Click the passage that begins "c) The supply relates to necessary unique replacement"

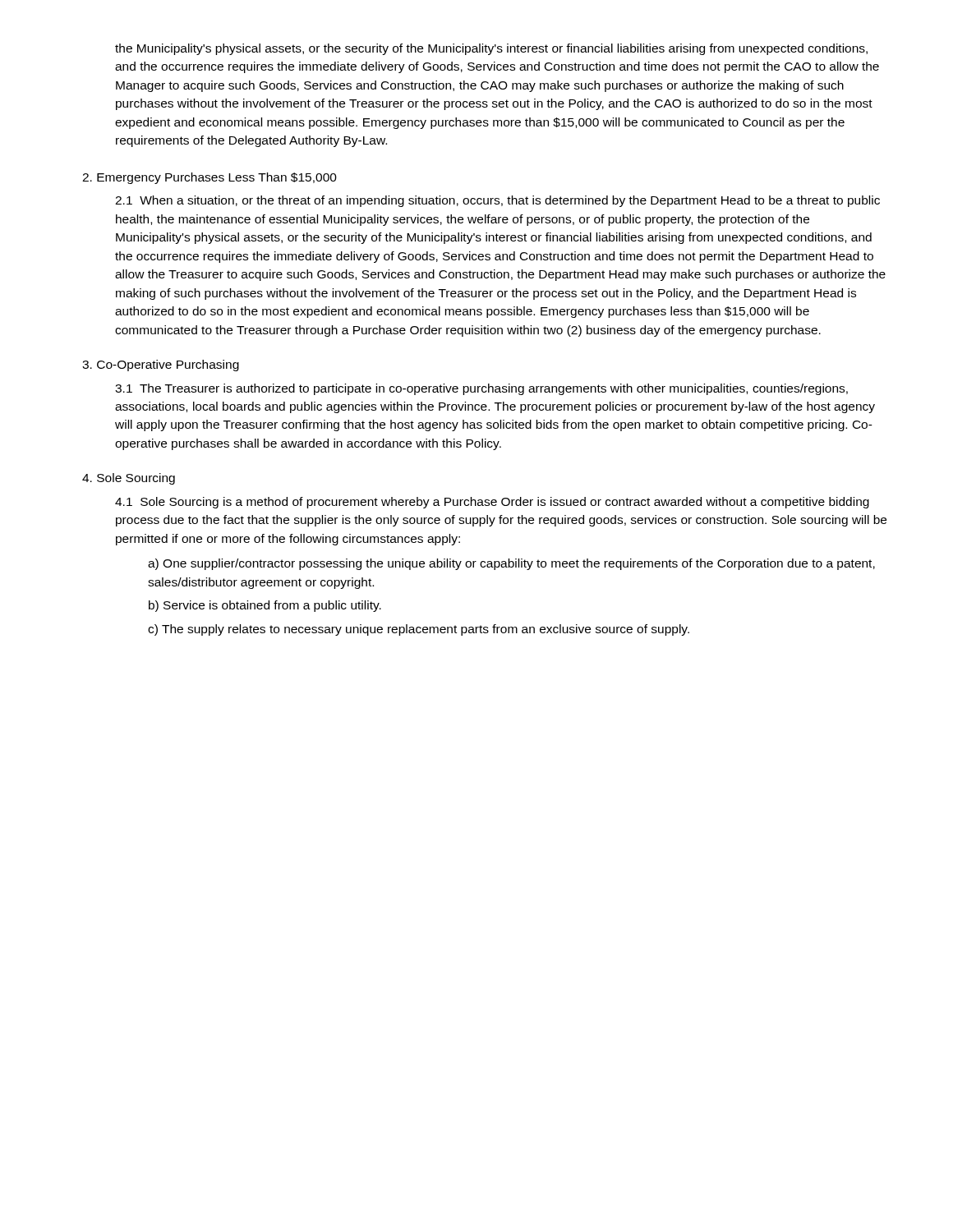[x=419, y=628]
